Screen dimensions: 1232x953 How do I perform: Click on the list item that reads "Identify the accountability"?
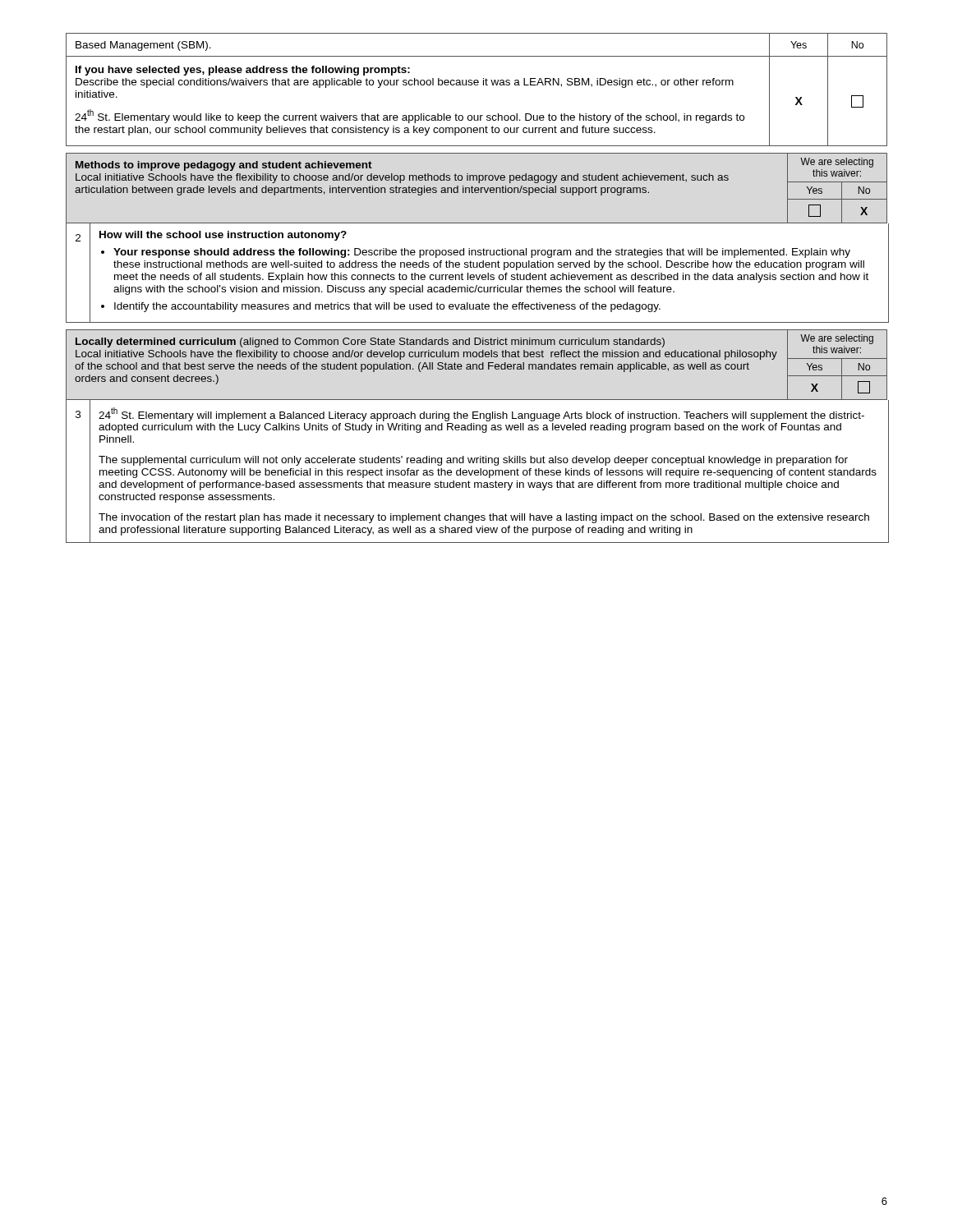387,306
